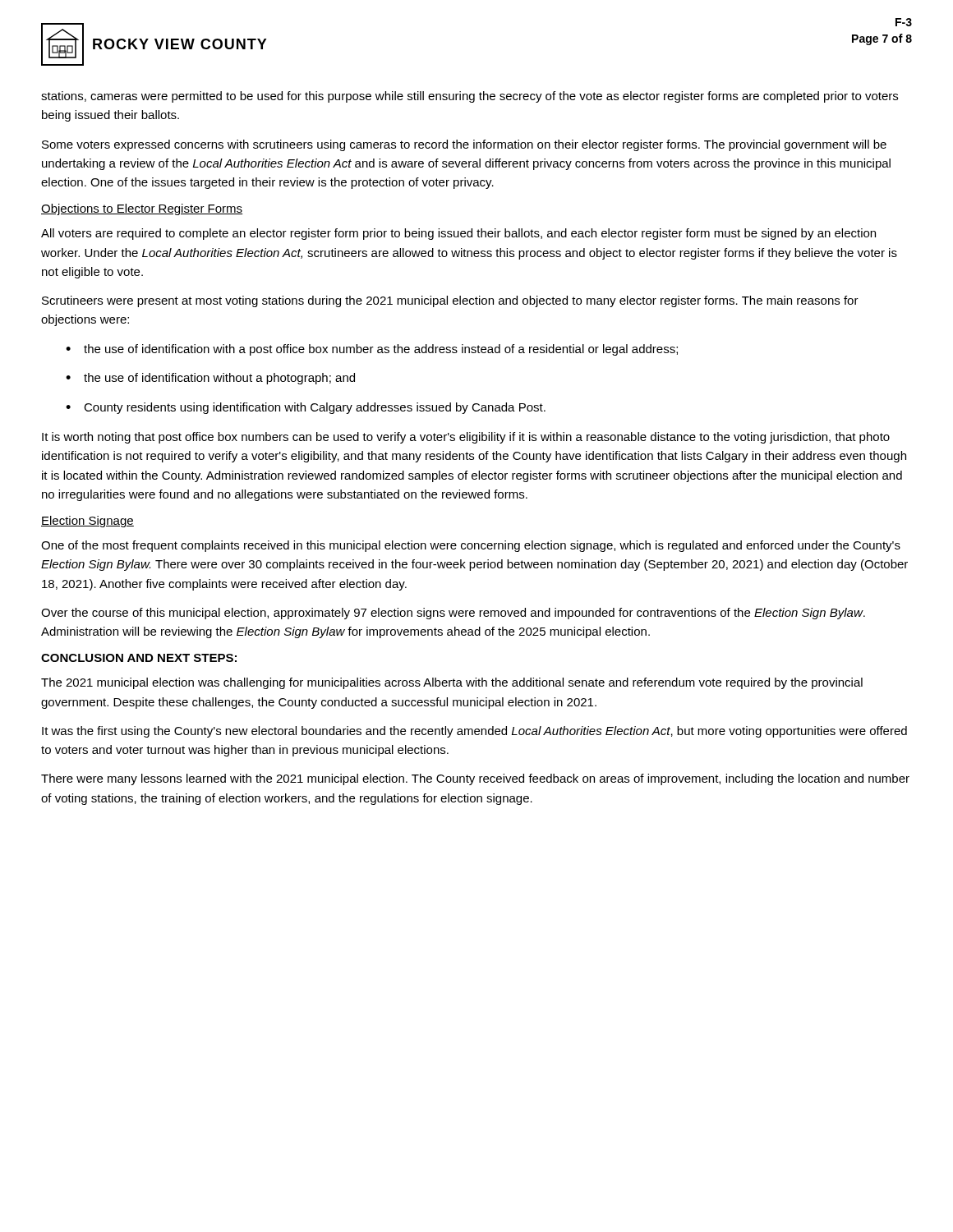Navigate to the region starting "stations, cameras were permitted"
The width and height of the screenshot is (953, 1232).
tap(470, 105)
